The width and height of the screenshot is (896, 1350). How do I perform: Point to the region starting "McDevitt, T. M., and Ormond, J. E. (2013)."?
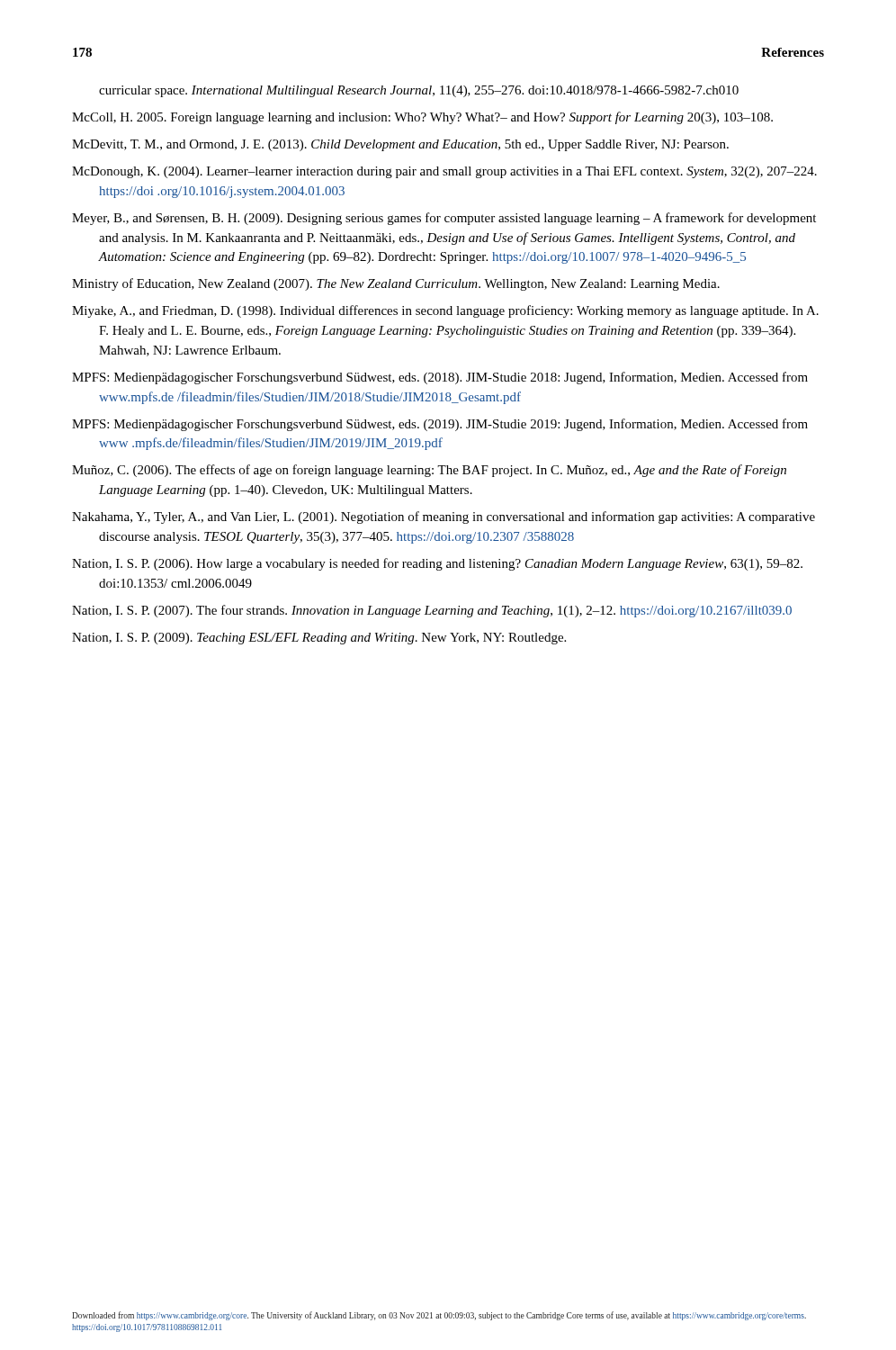pyautogui.click(x=401, y=144)
